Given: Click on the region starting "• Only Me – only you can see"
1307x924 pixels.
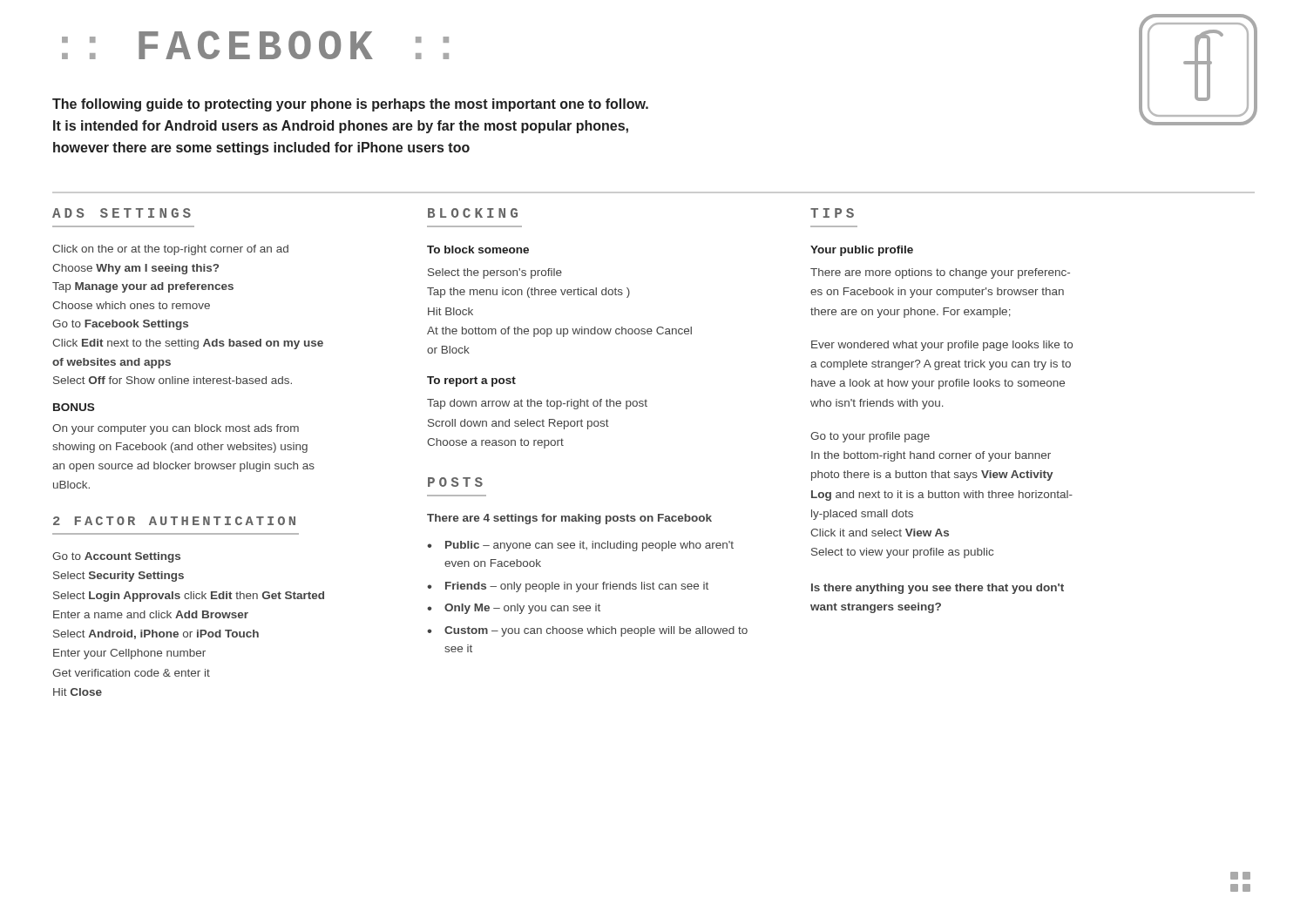Looking at the screenshot, I should (514, 609).
